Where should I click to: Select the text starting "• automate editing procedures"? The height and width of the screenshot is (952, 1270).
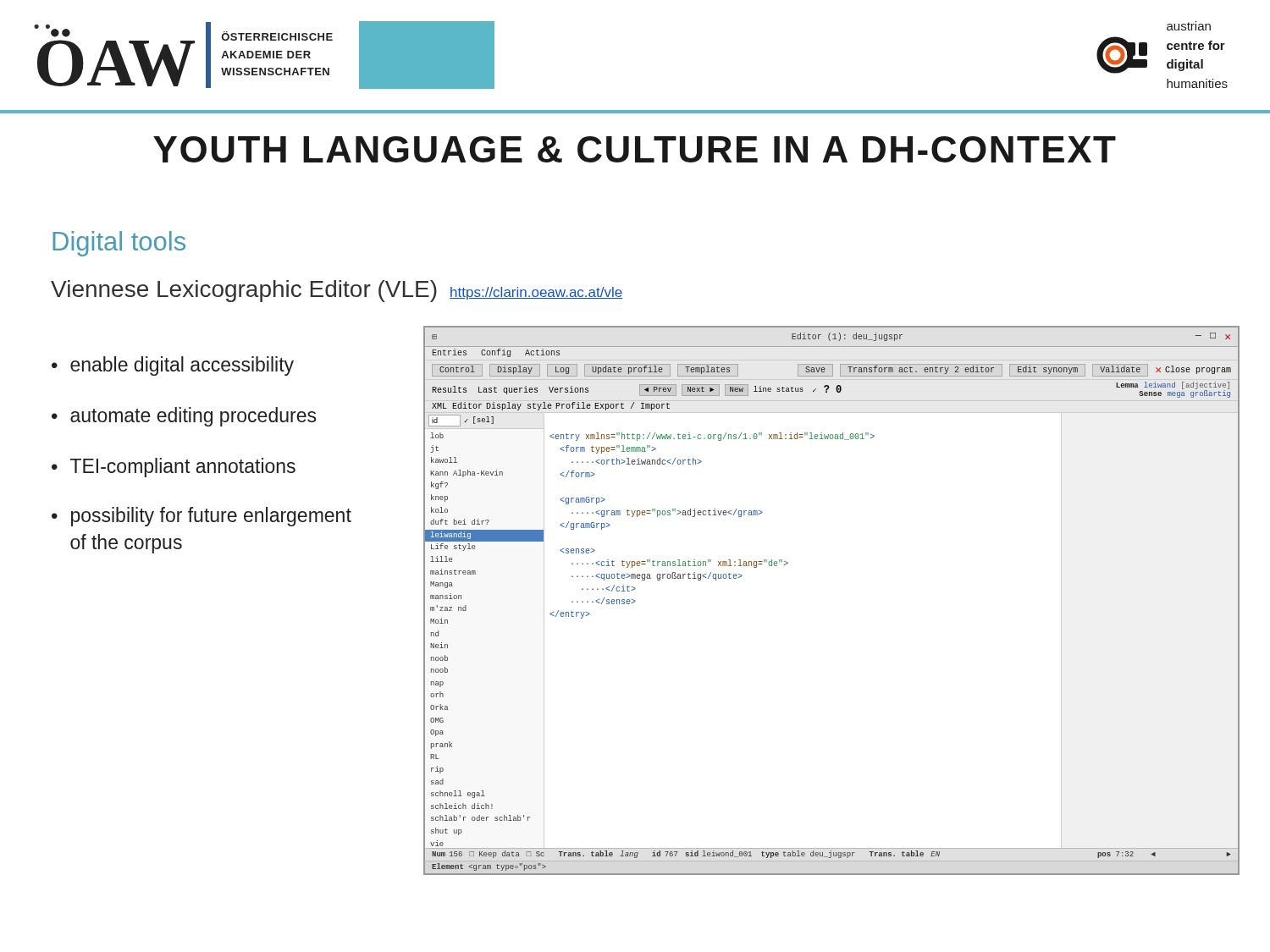(184, 416)
